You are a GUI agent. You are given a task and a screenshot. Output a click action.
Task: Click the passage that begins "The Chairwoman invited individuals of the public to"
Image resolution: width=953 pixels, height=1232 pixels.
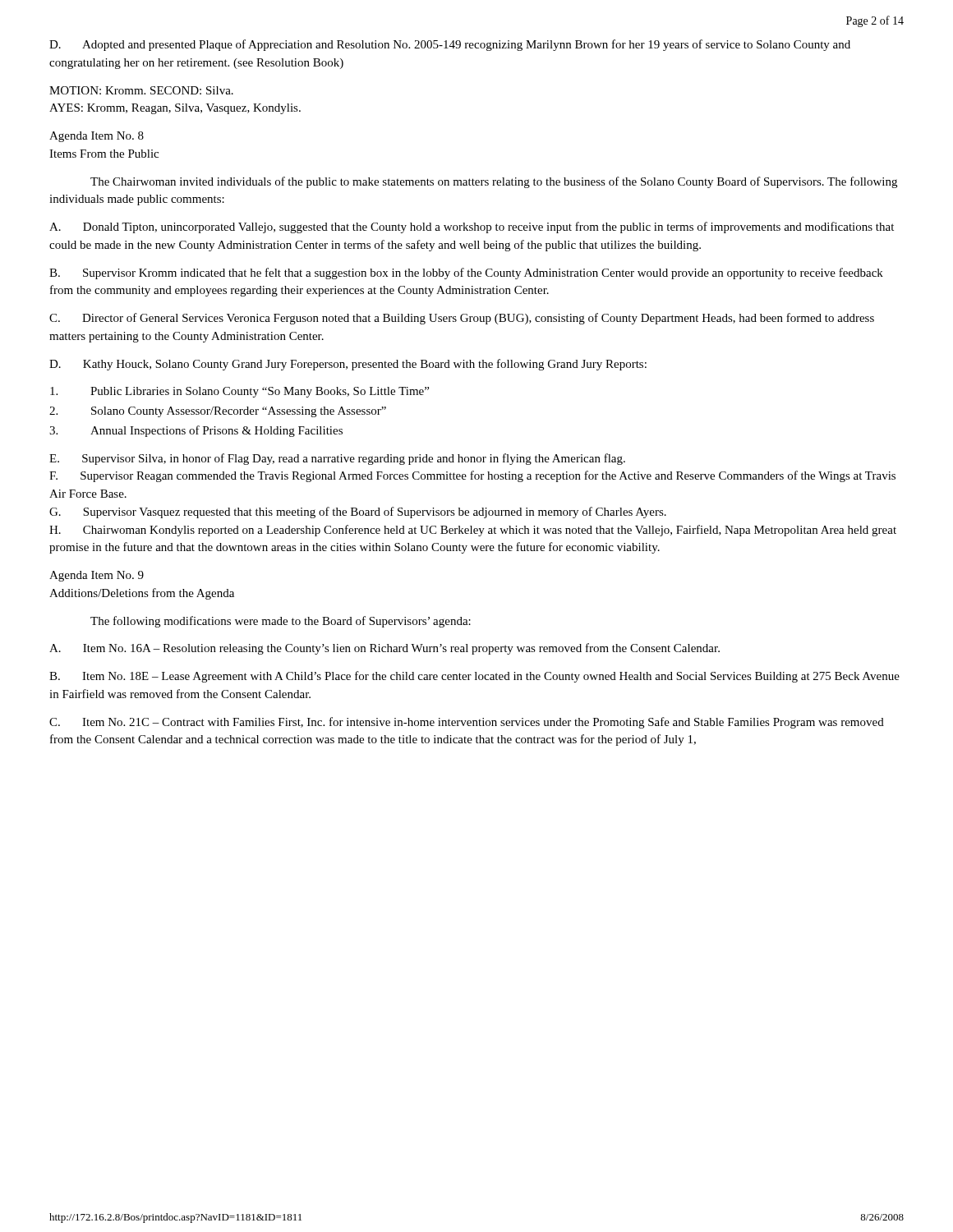tap(473, 190)
